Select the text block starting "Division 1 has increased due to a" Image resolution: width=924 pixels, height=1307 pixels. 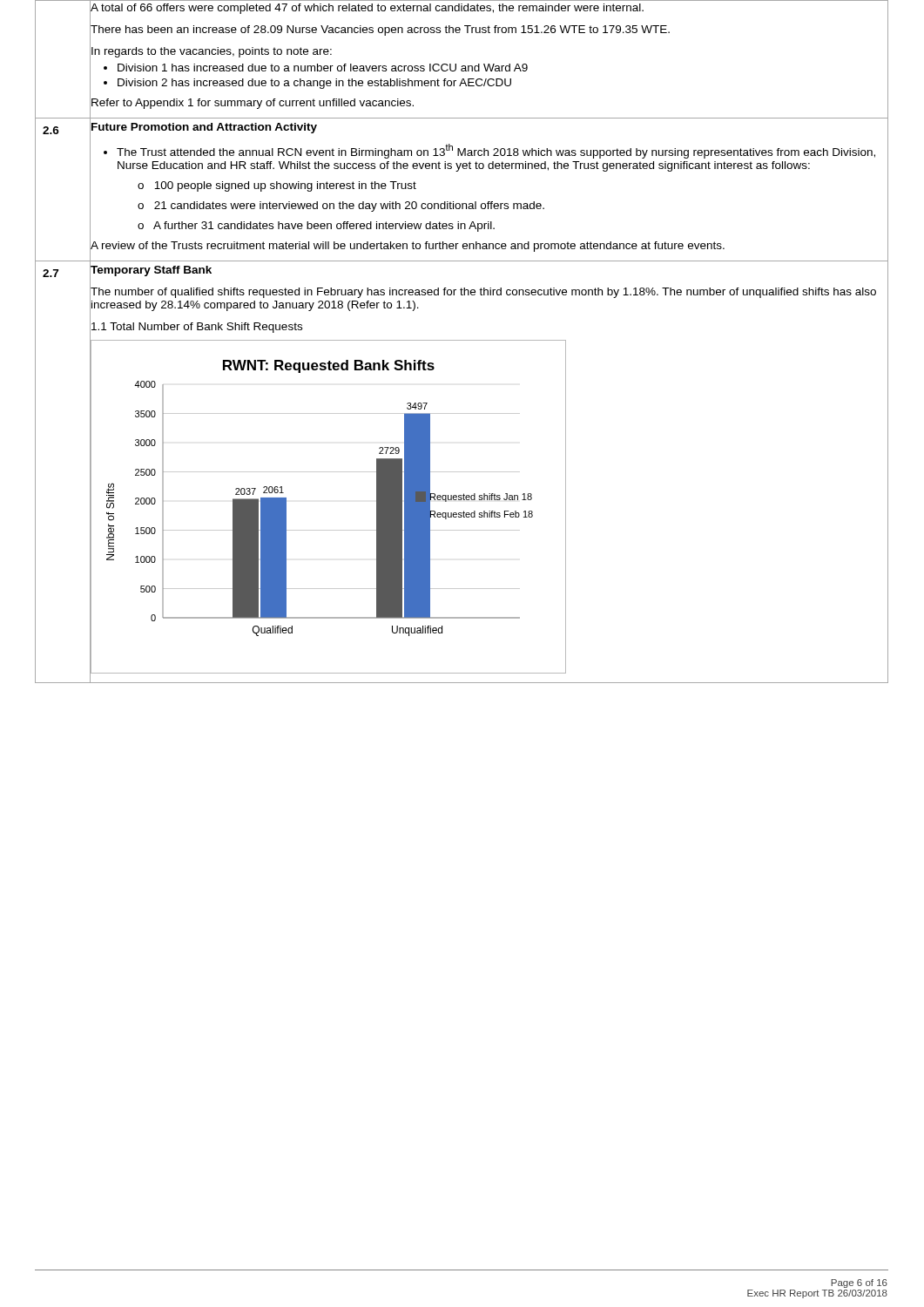coord(322,68)
